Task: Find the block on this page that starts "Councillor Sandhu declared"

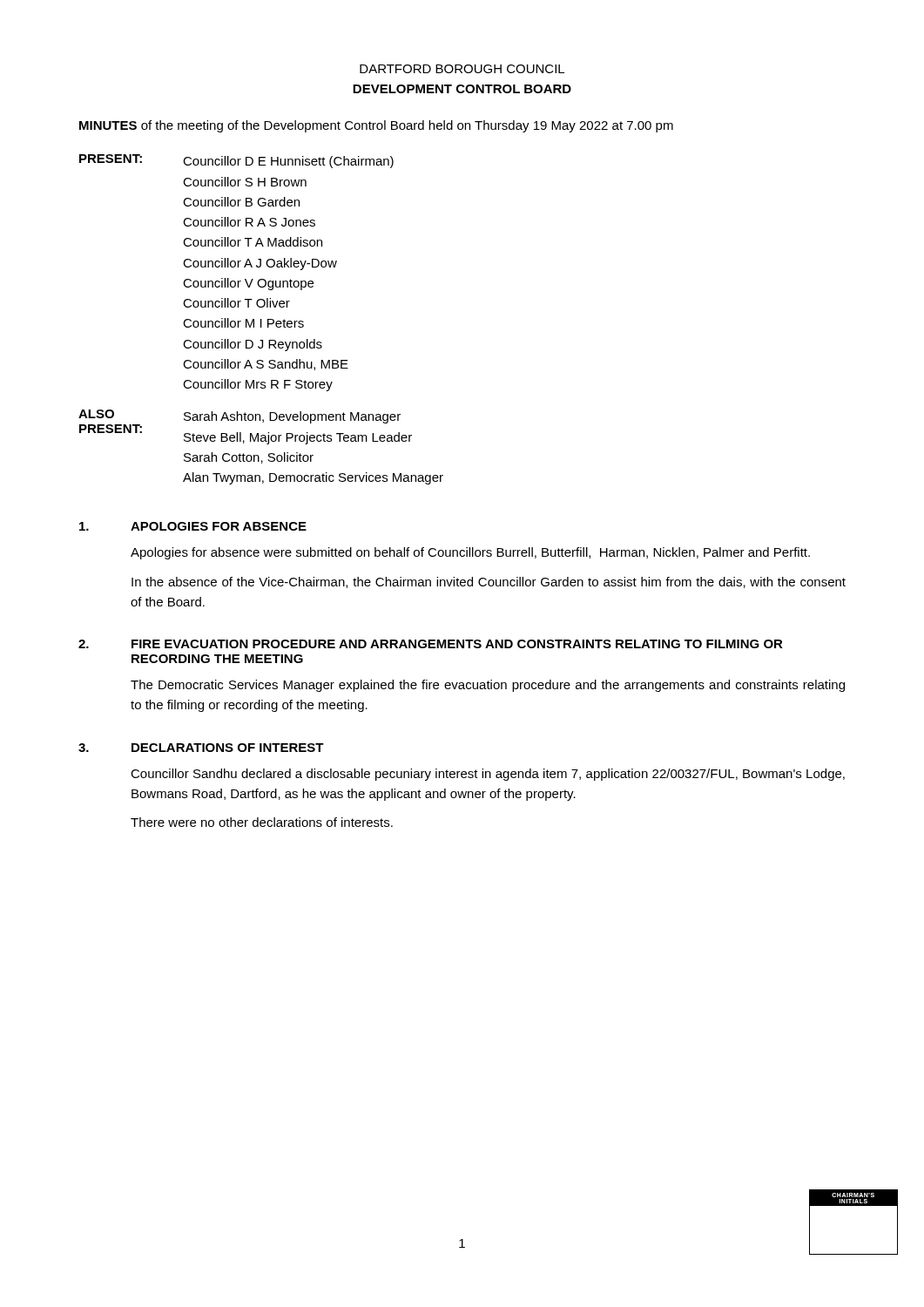Action: (x=488, y=783)
